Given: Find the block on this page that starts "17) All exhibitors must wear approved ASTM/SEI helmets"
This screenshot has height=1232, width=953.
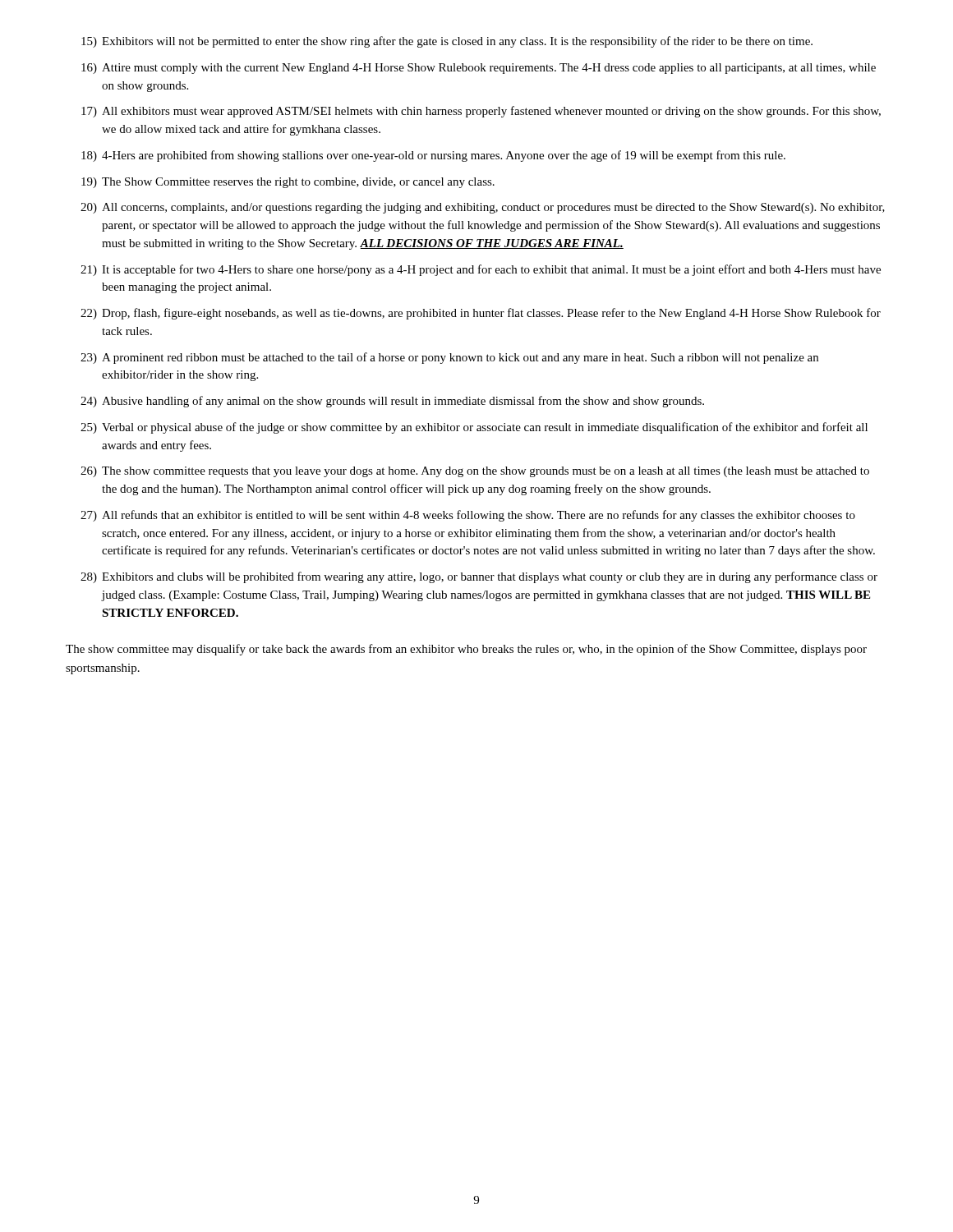Looking at the screenshot, I should tap(476, 121).
